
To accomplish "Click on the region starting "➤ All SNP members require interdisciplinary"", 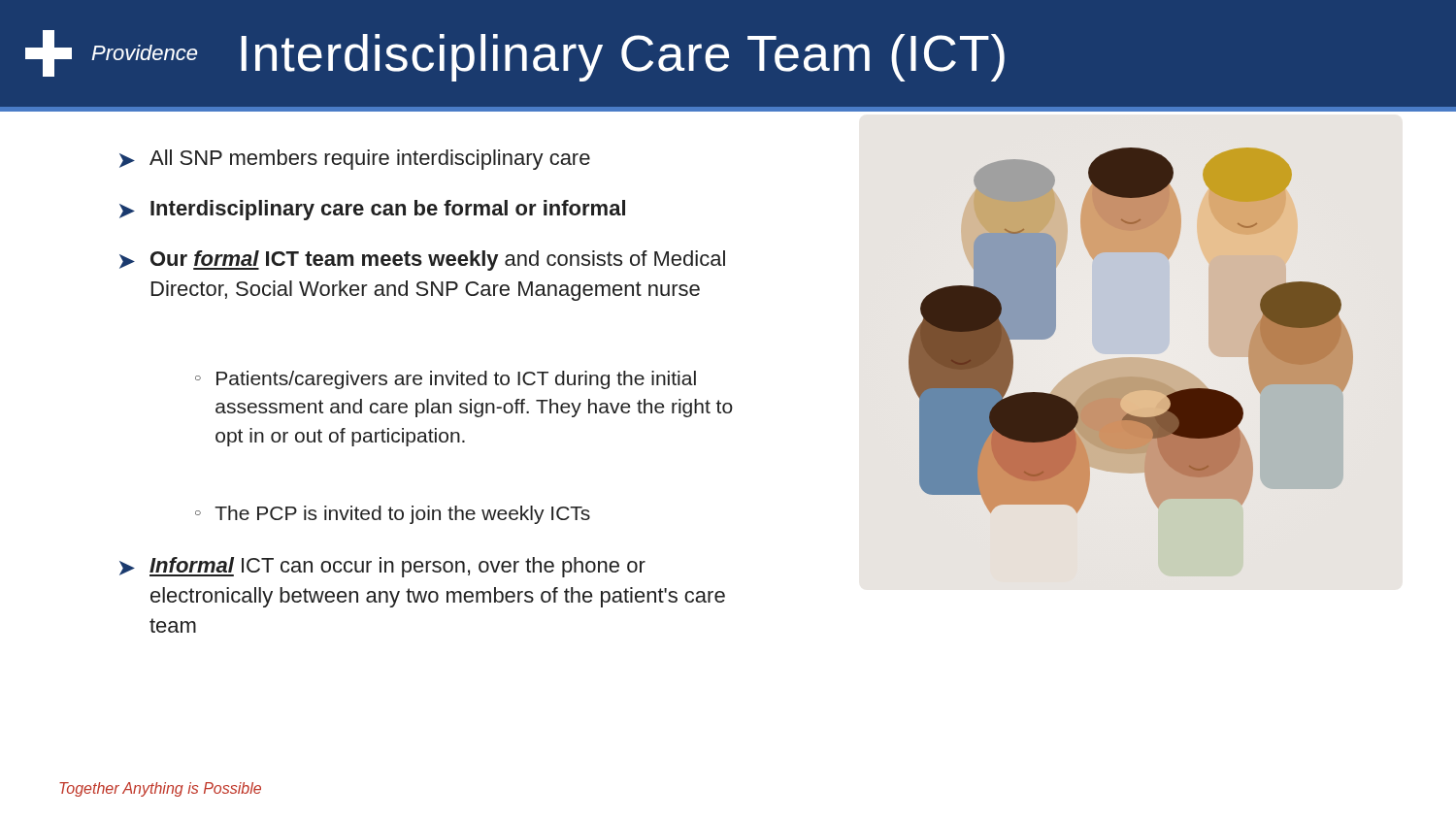I will [354, 160].
